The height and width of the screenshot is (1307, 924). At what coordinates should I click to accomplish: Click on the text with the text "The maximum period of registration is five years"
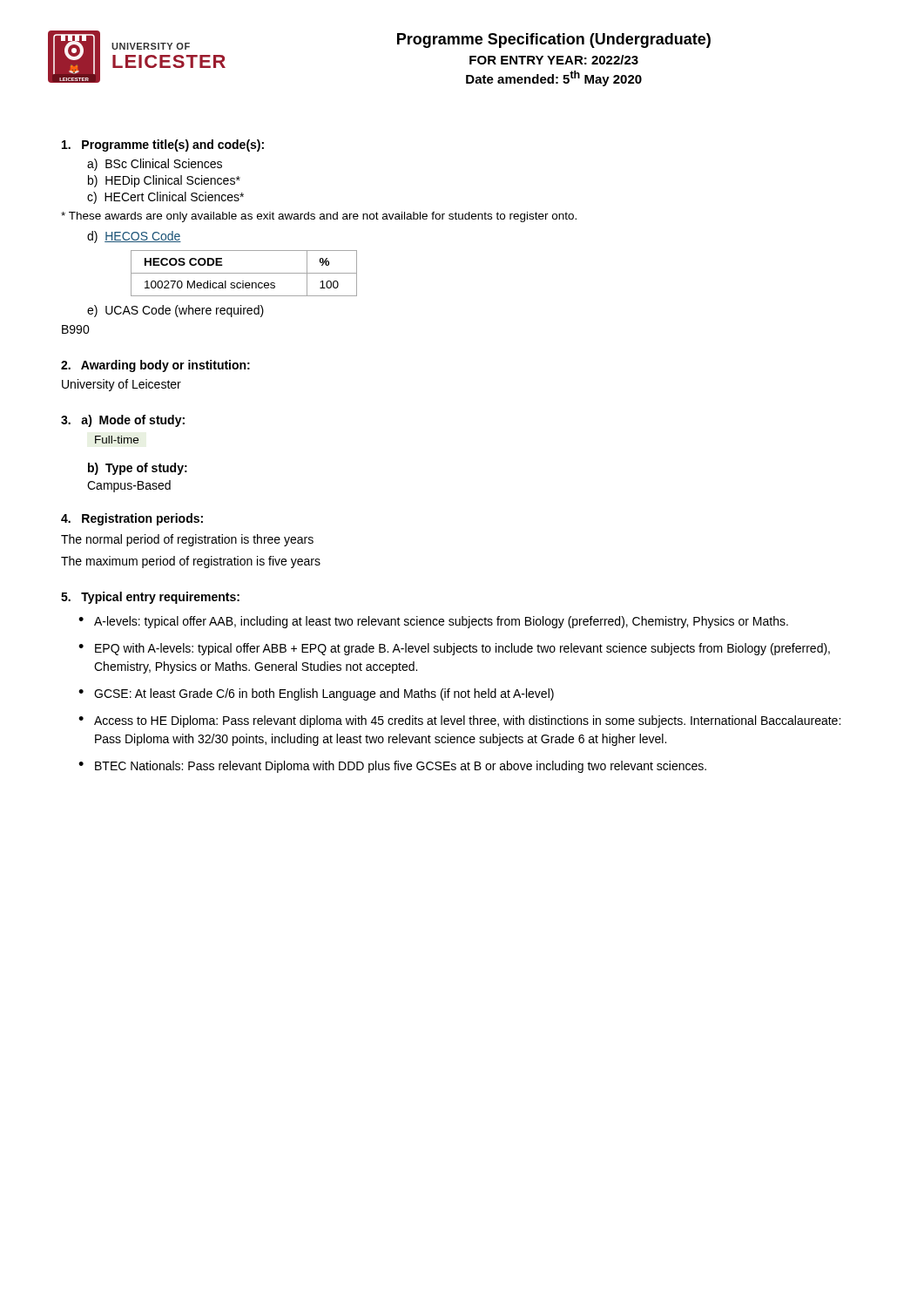tap(191, 561)
